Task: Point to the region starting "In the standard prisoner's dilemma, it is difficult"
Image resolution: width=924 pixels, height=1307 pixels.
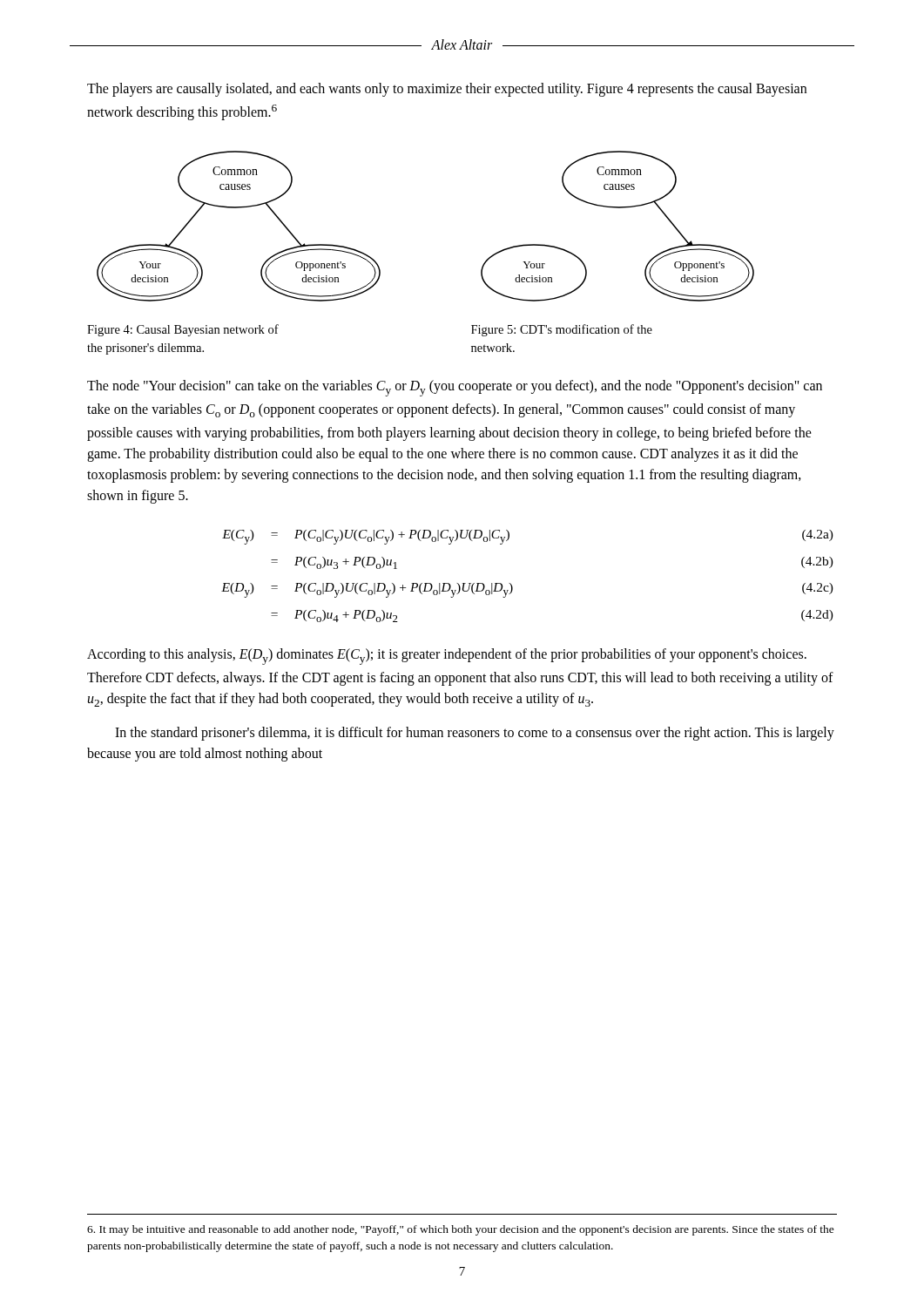Action: pyautogui.click(x=462, y=744)
